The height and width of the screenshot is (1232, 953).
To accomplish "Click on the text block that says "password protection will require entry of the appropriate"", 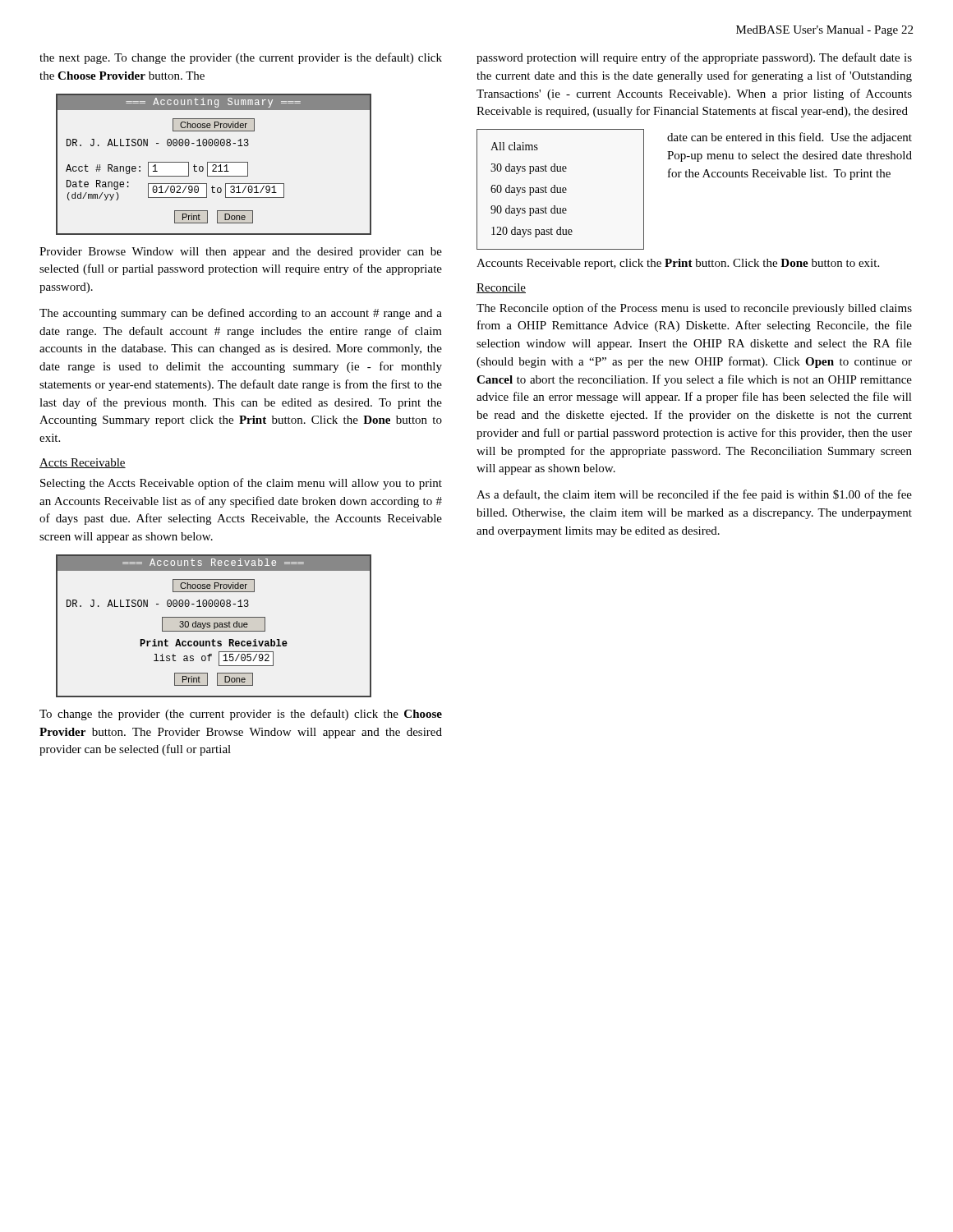I will [x=694, y=85].
